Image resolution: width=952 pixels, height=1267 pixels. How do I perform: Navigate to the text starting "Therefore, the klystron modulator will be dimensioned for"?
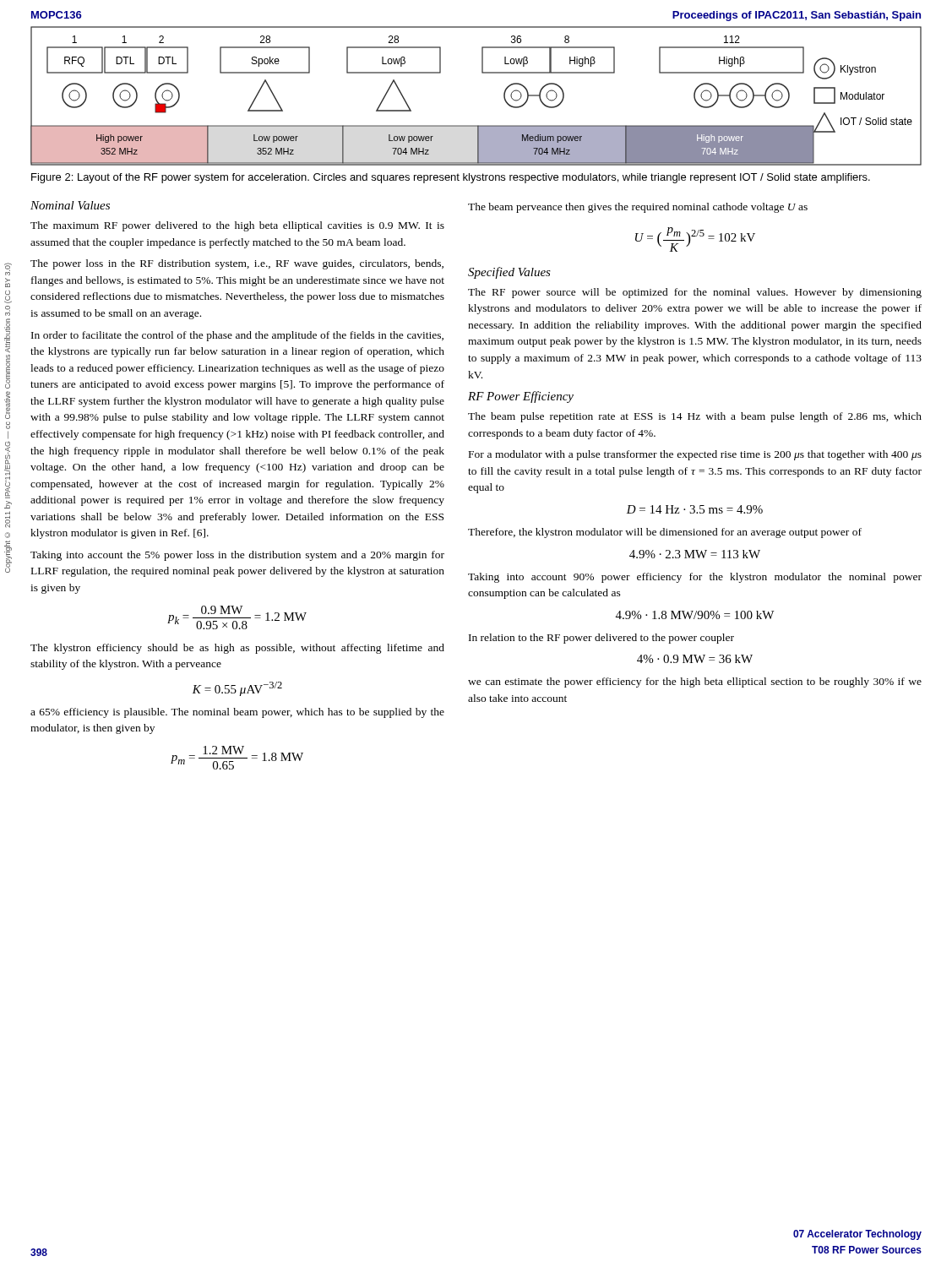665,532
